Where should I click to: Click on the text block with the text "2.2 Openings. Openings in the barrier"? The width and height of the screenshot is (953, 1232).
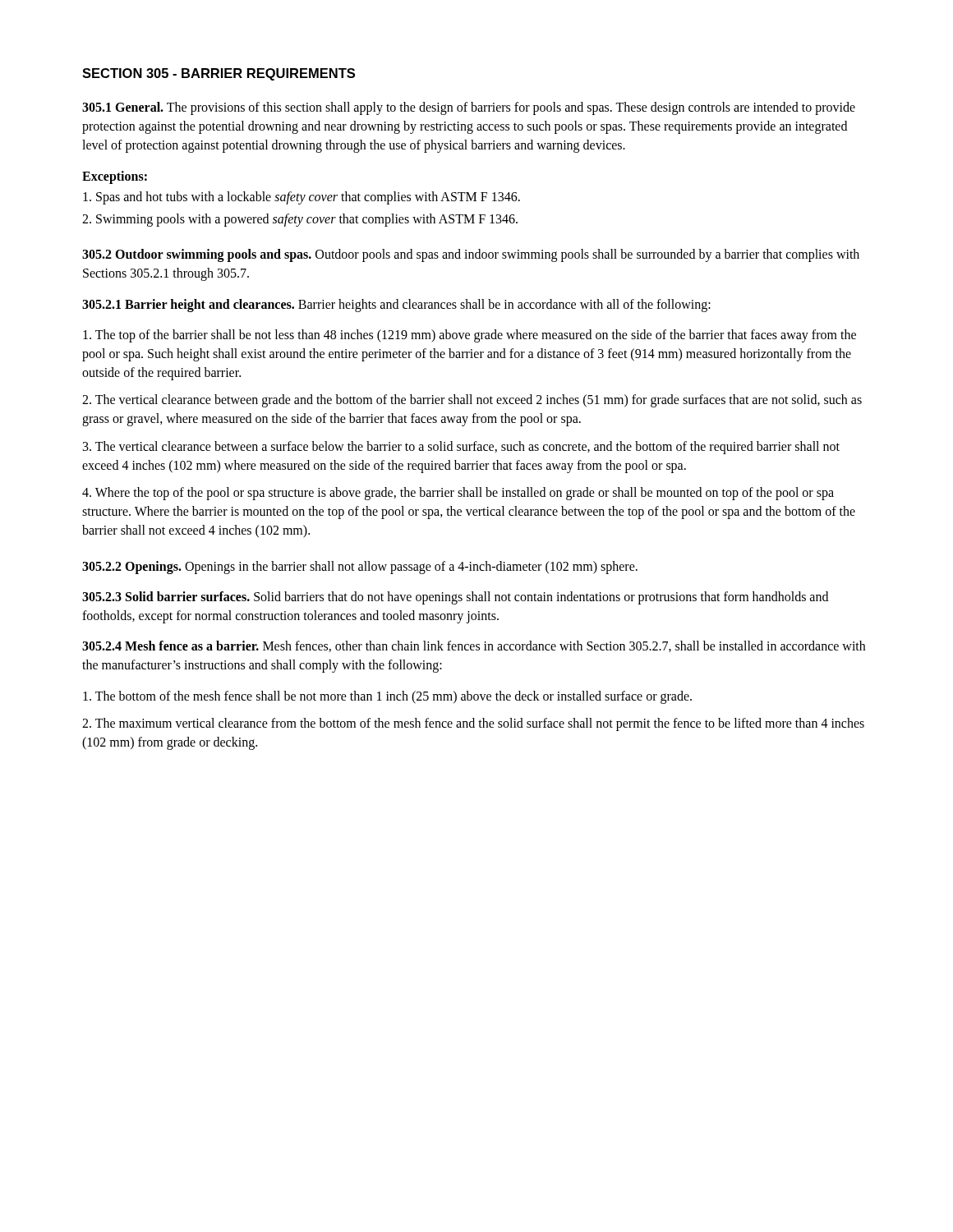pos(360,566)
